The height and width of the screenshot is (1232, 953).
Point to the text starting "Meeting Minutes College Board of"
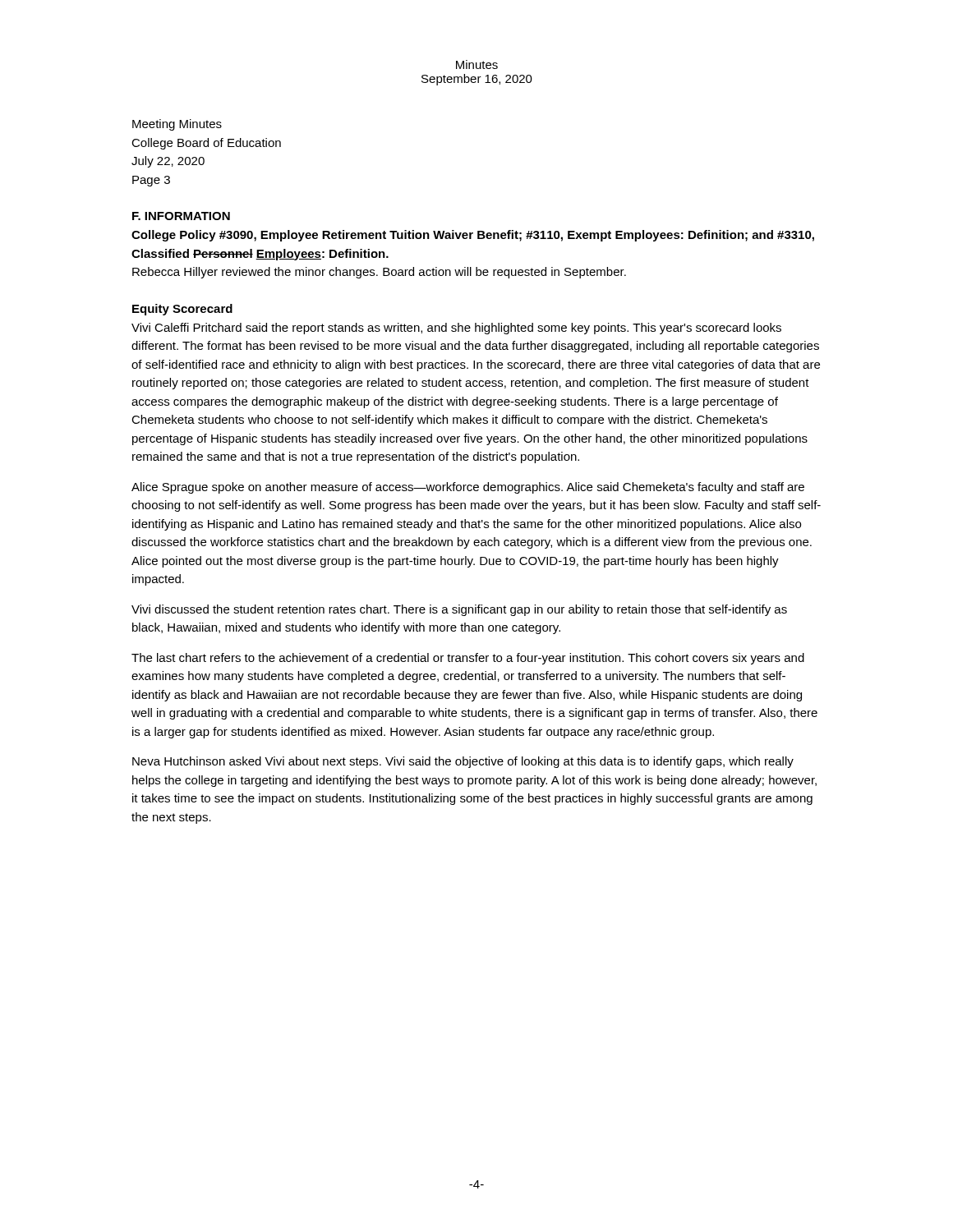206,151
